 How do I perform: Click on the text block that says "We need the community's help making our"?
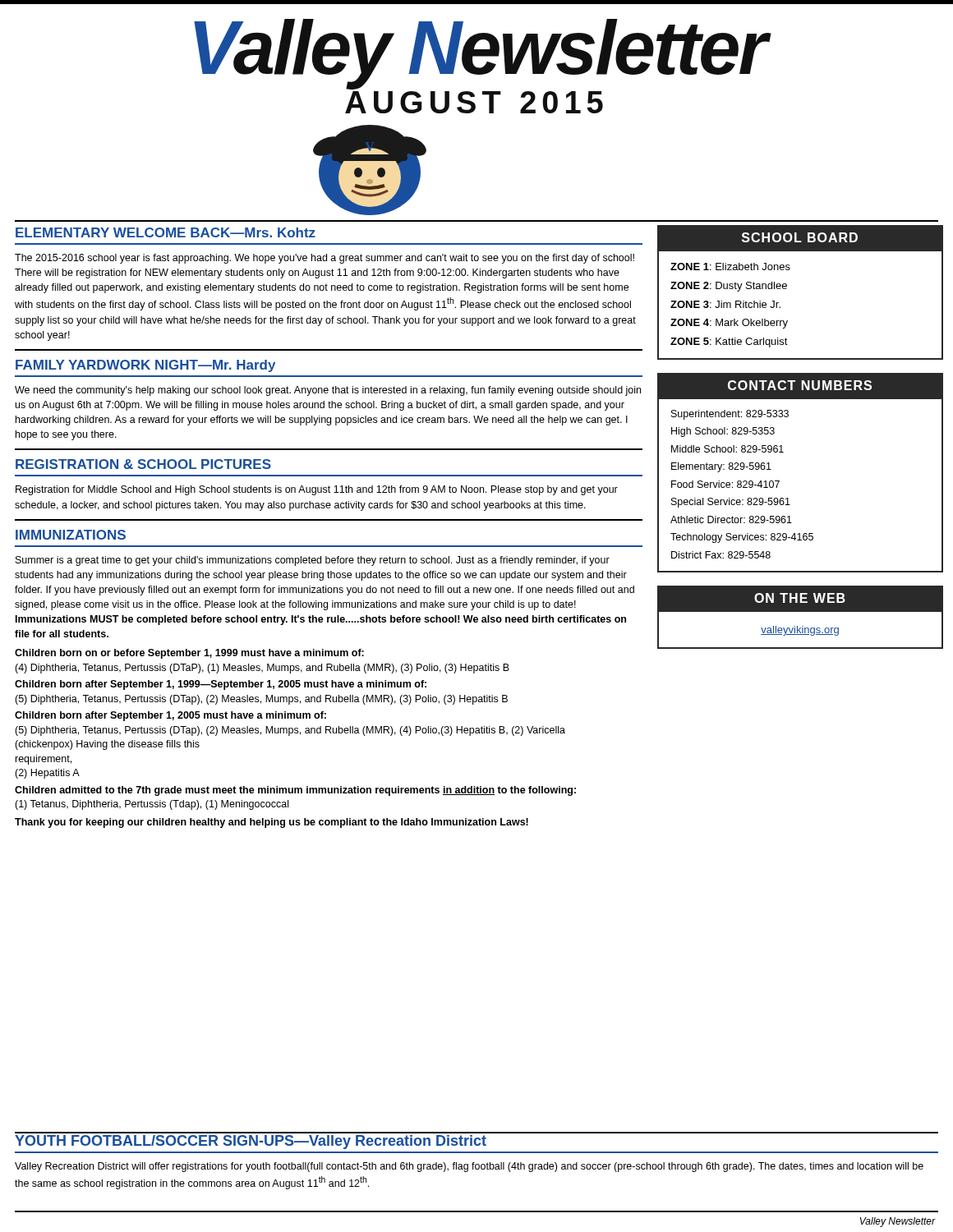point(328,412)
